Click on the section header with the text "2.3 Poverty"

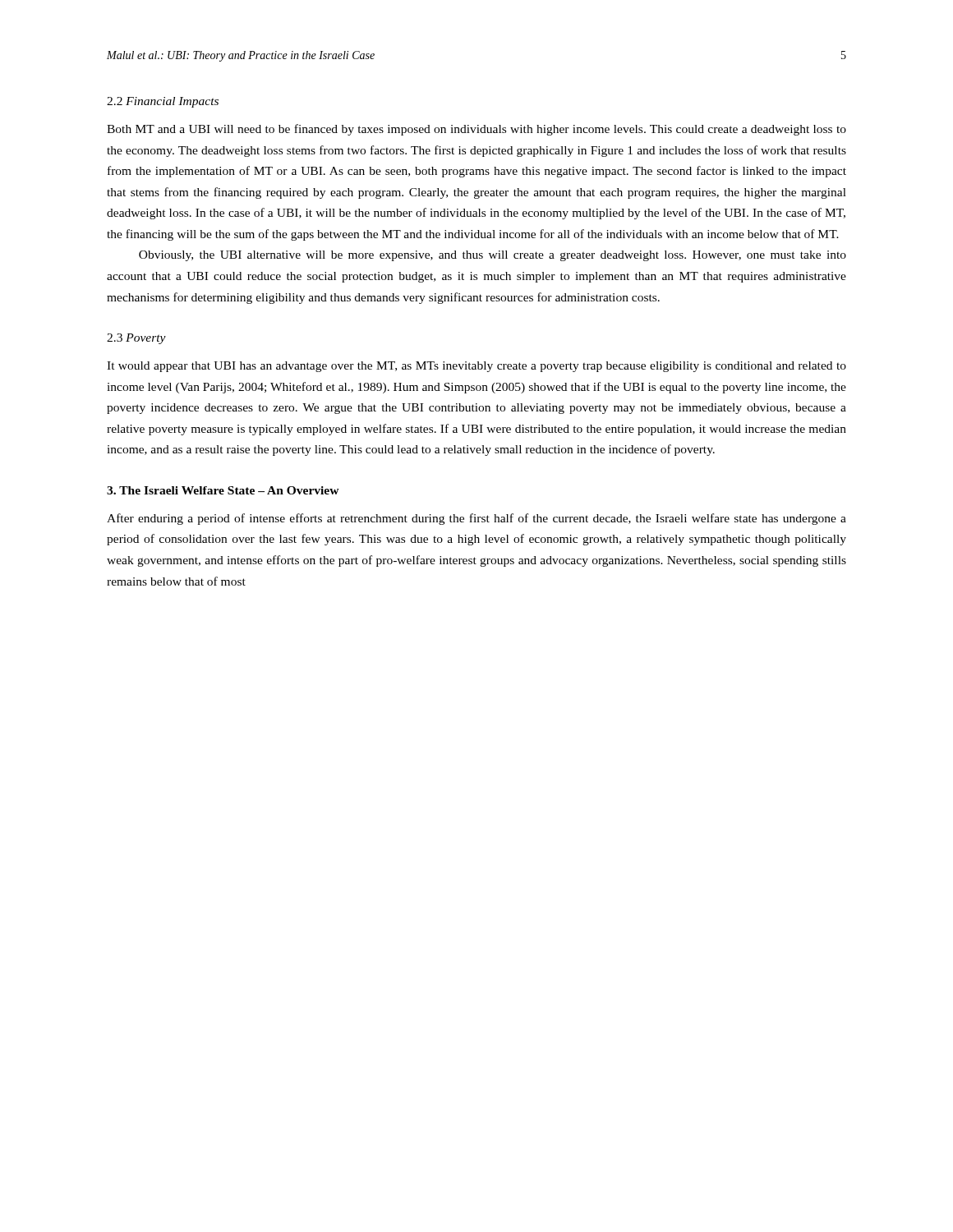136,337
